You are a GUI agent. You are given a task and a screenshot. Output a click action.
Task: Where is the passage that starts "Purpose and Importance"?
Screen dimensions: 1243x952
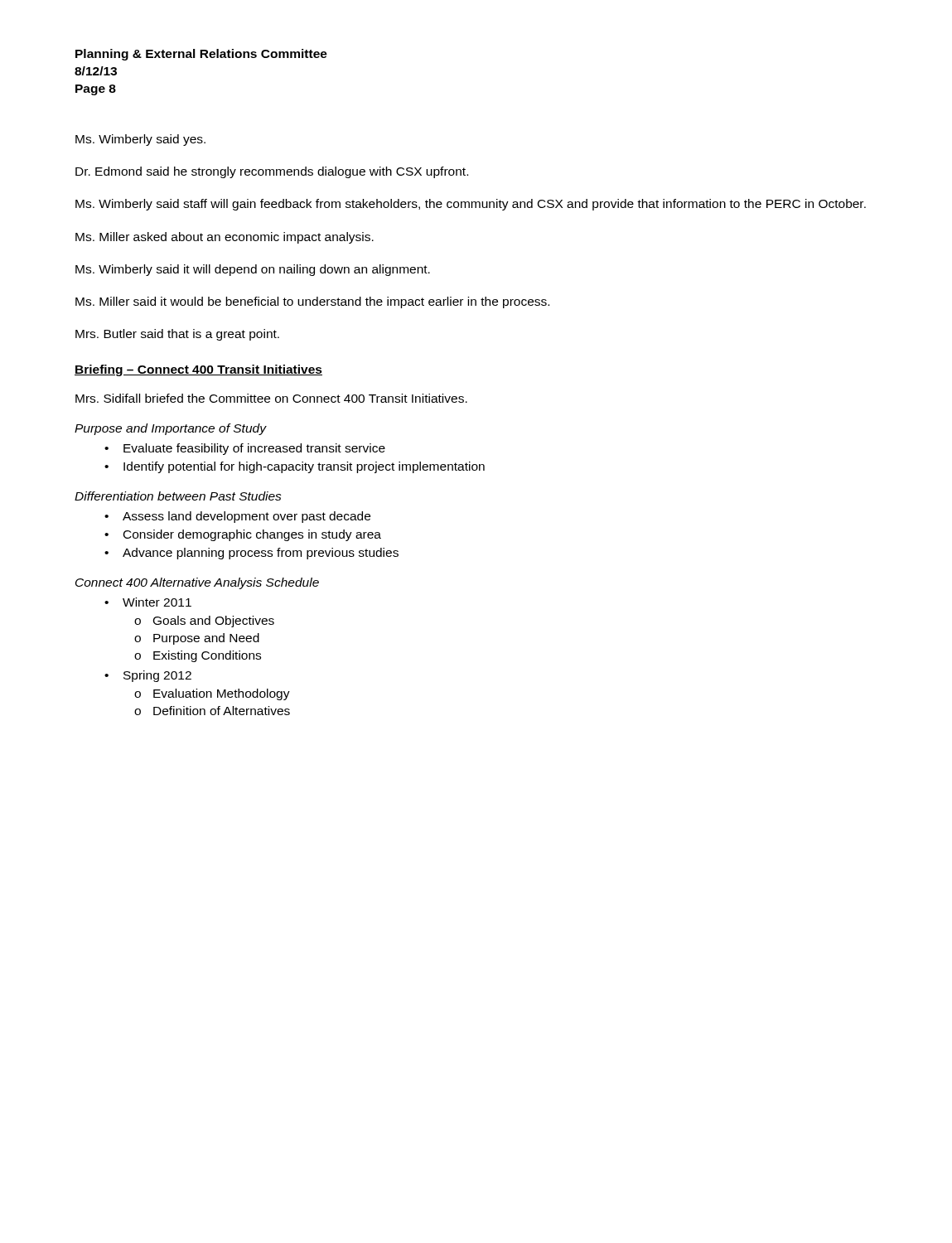(170, 428)
